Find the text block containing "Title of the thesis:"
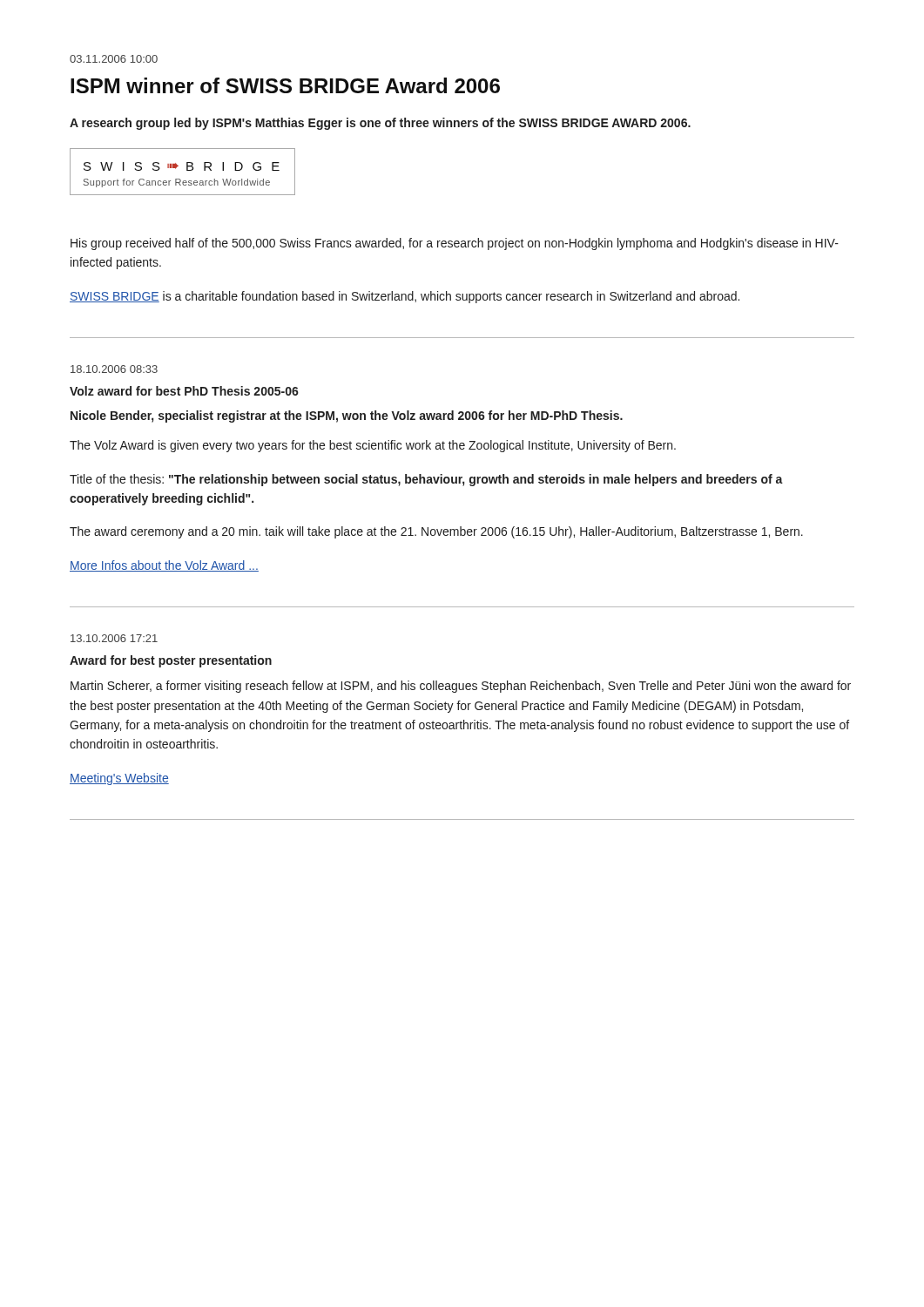Image resolution: width=924 pixels, height=1307 pixels. click(426, 489)
